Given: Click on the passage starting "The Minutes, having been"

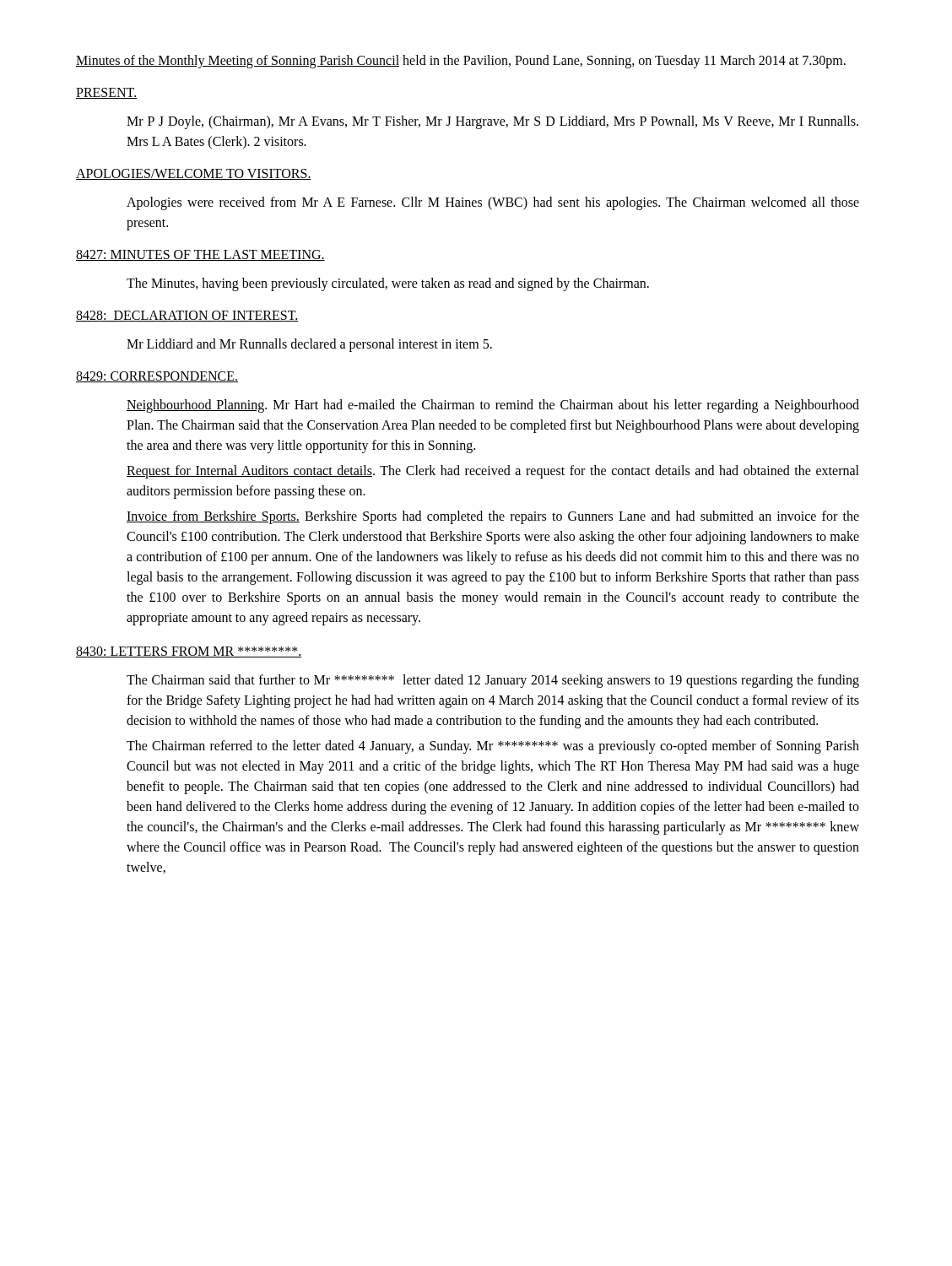Looking at the screenshot, I should click(493, 284).
